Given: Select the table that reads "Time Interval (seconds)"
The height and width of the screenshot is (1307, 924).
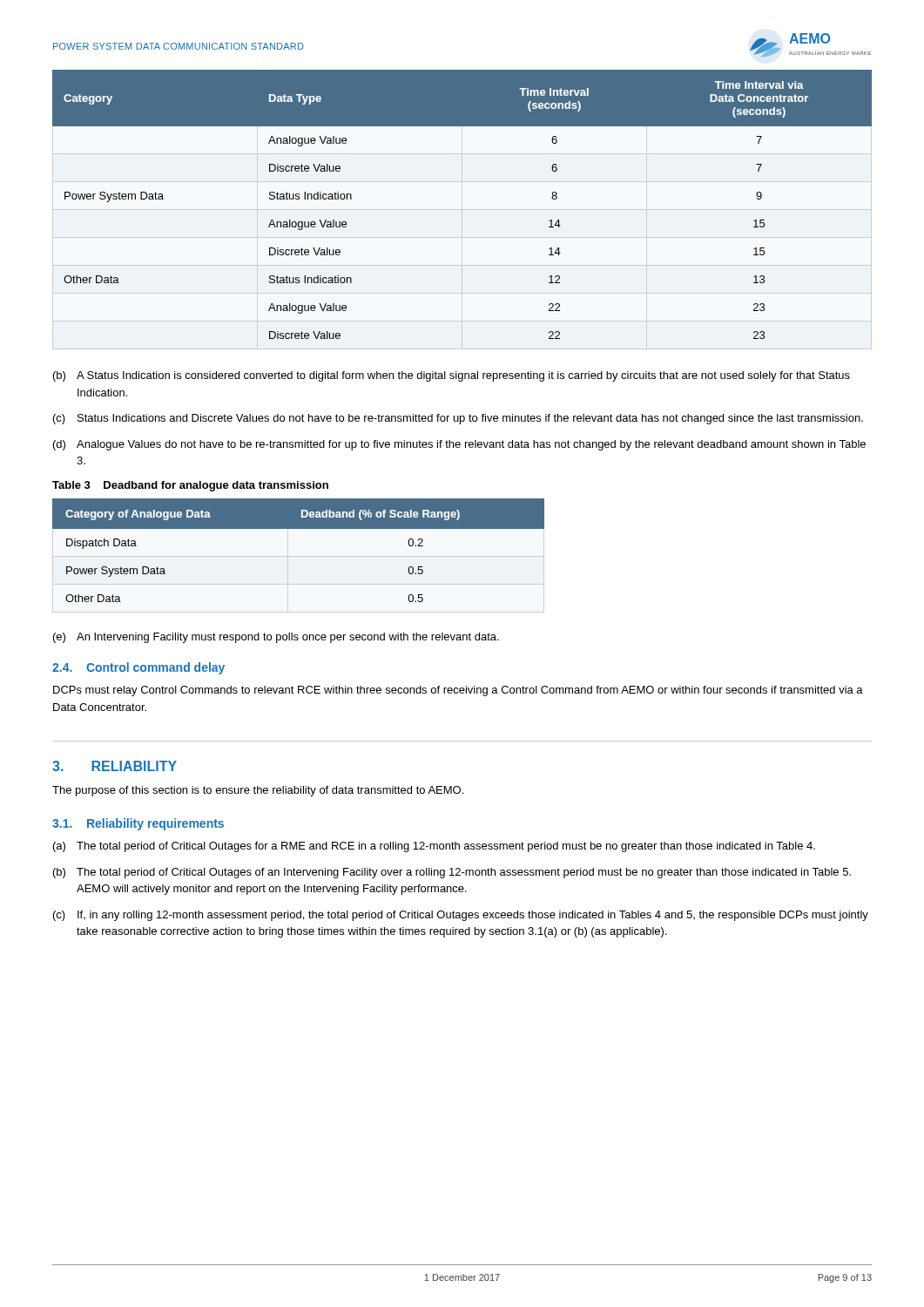Looking at the screenshot, I should [x=462, y=210].
